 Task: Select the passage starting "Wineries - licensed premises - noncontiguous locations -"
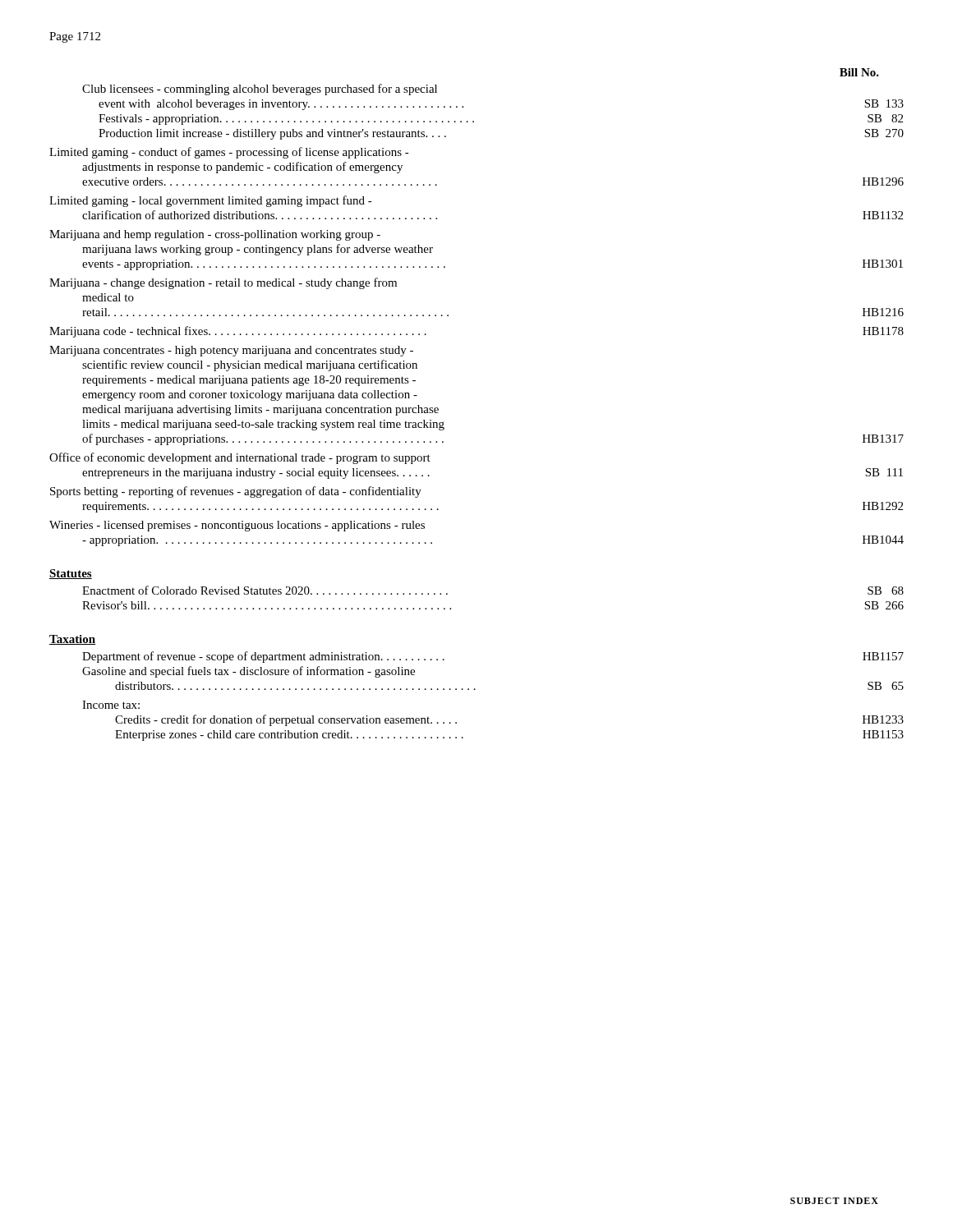pyautogui.click(x=237, y=526)
